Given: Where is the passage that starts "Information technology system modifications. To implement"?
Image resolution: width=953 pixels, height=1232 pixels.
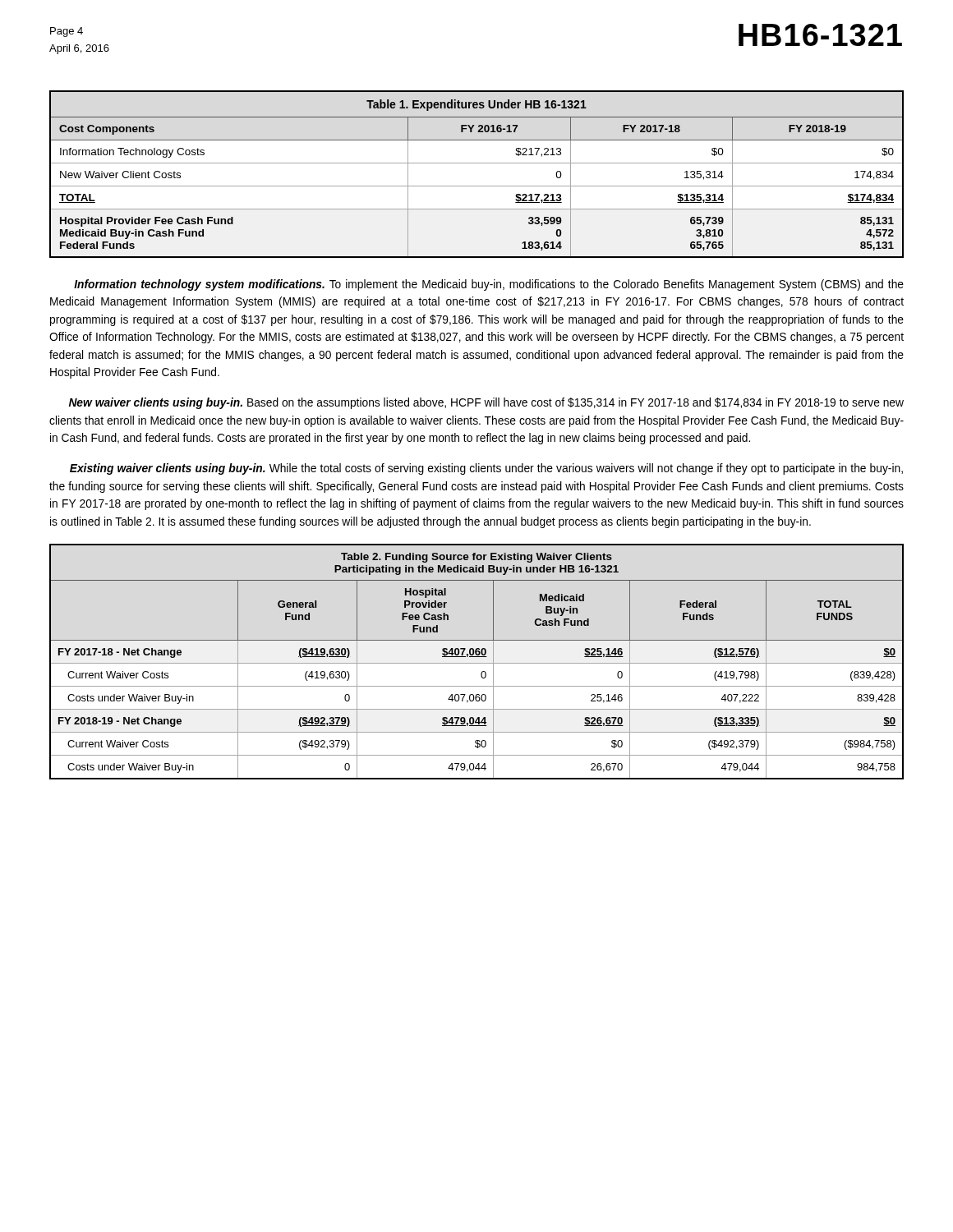Looking at the screenshot, I should [476, 328].
